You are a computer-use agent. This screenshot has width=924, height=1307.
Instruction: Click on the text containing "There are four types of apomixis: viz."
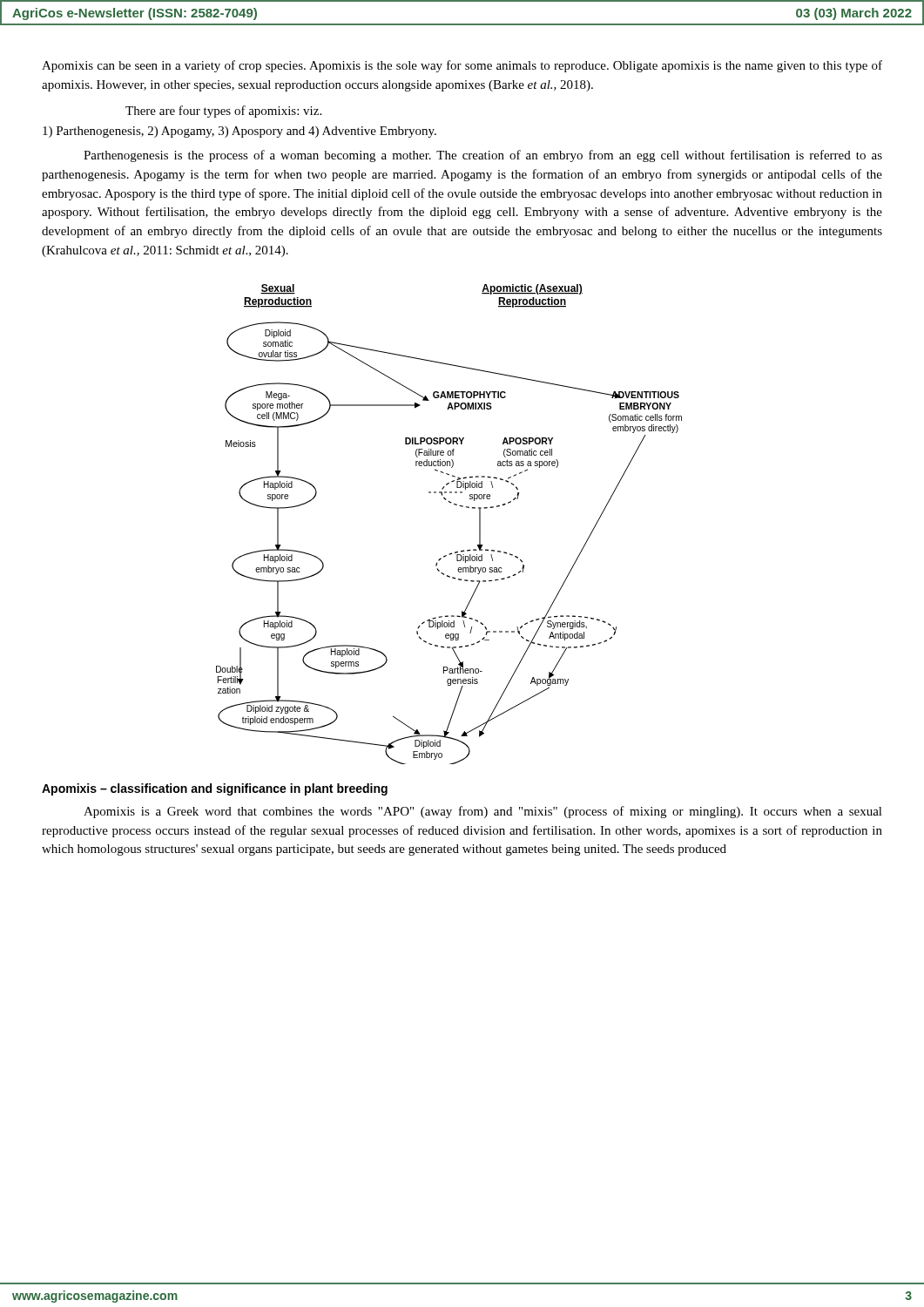[x=223, y=112]
